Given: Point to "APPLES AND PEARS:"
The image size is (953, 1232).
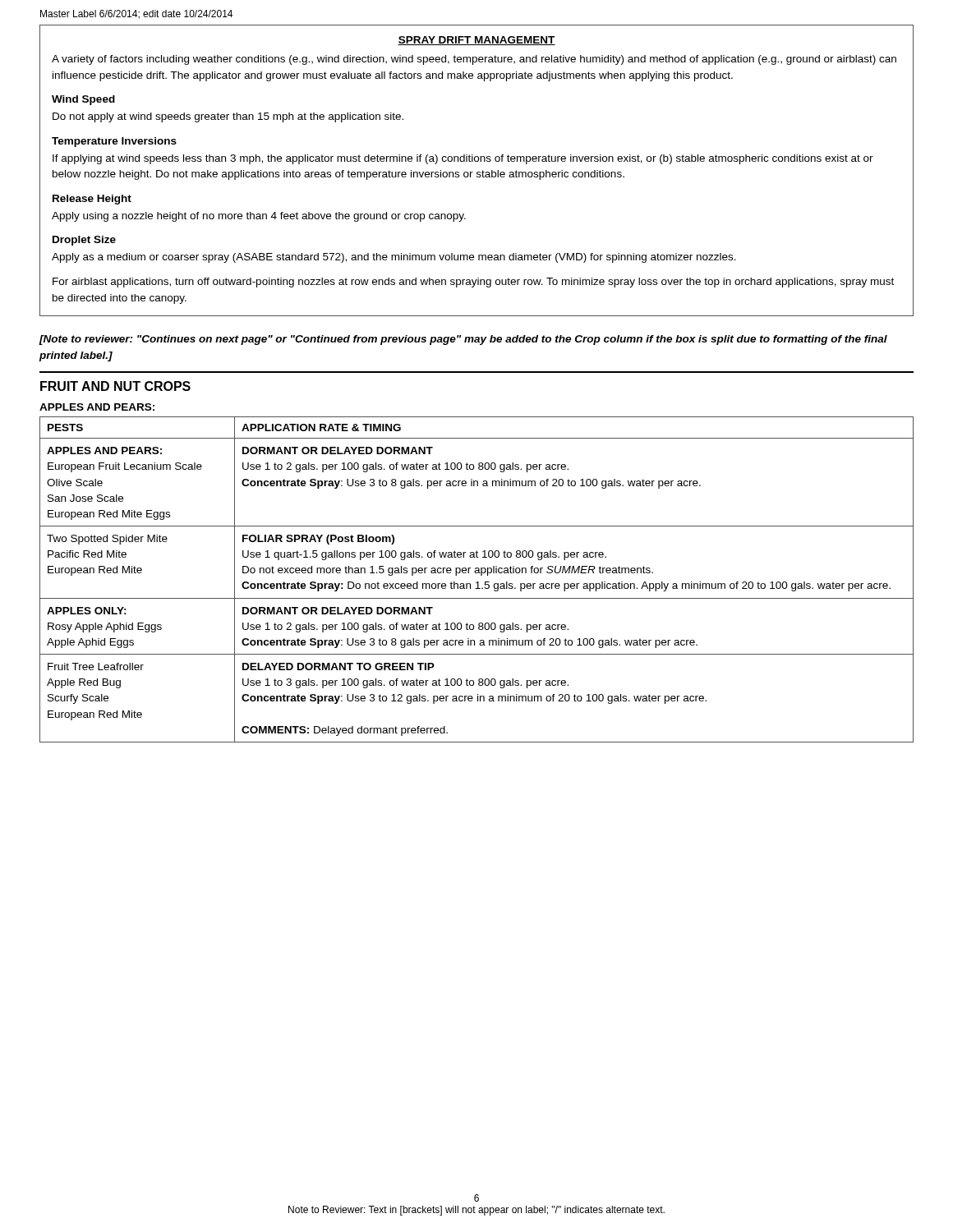Looking at the screenshot, I should (x=97, y=407).
